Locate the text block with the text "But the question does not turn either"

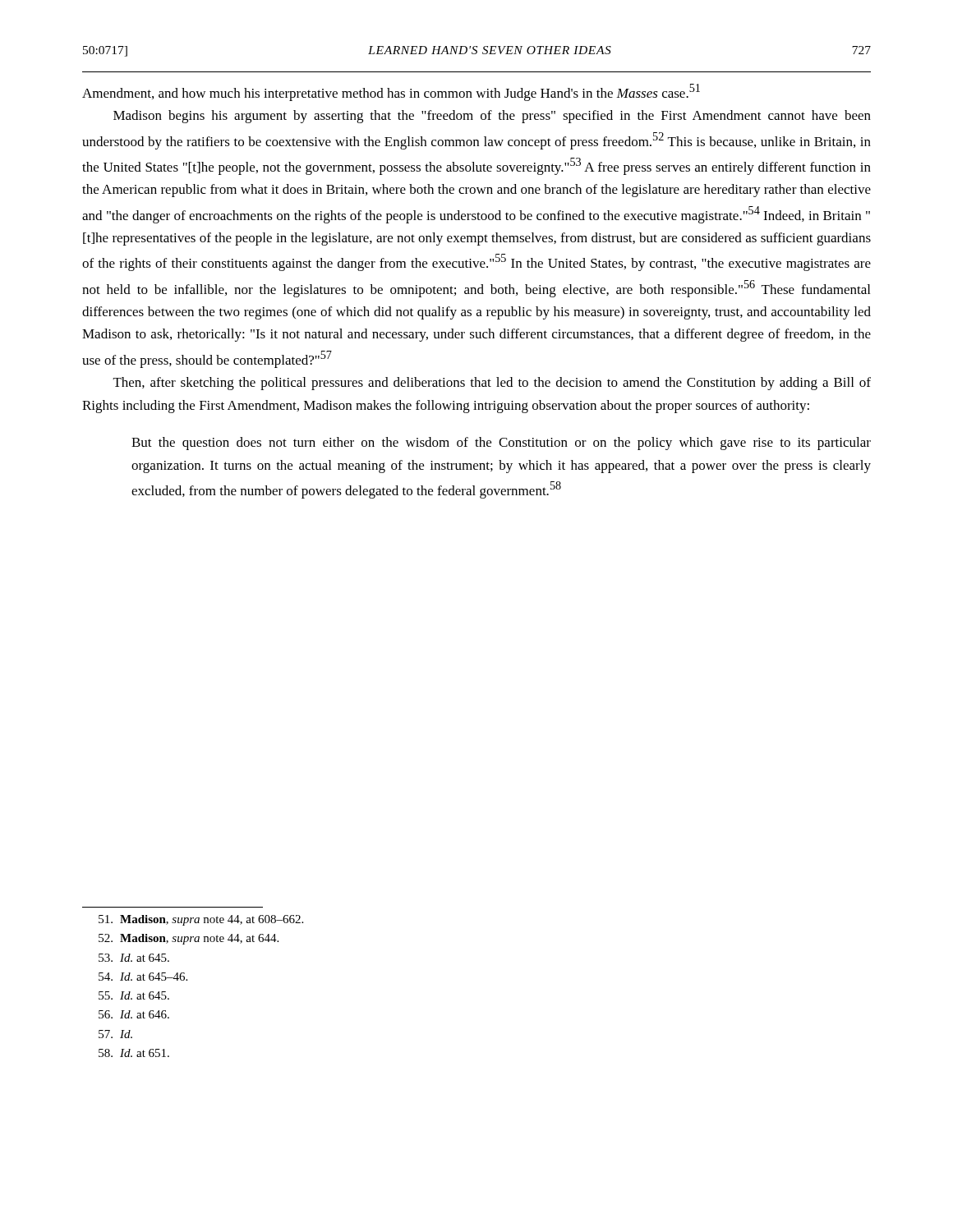(x=501, y=467)
